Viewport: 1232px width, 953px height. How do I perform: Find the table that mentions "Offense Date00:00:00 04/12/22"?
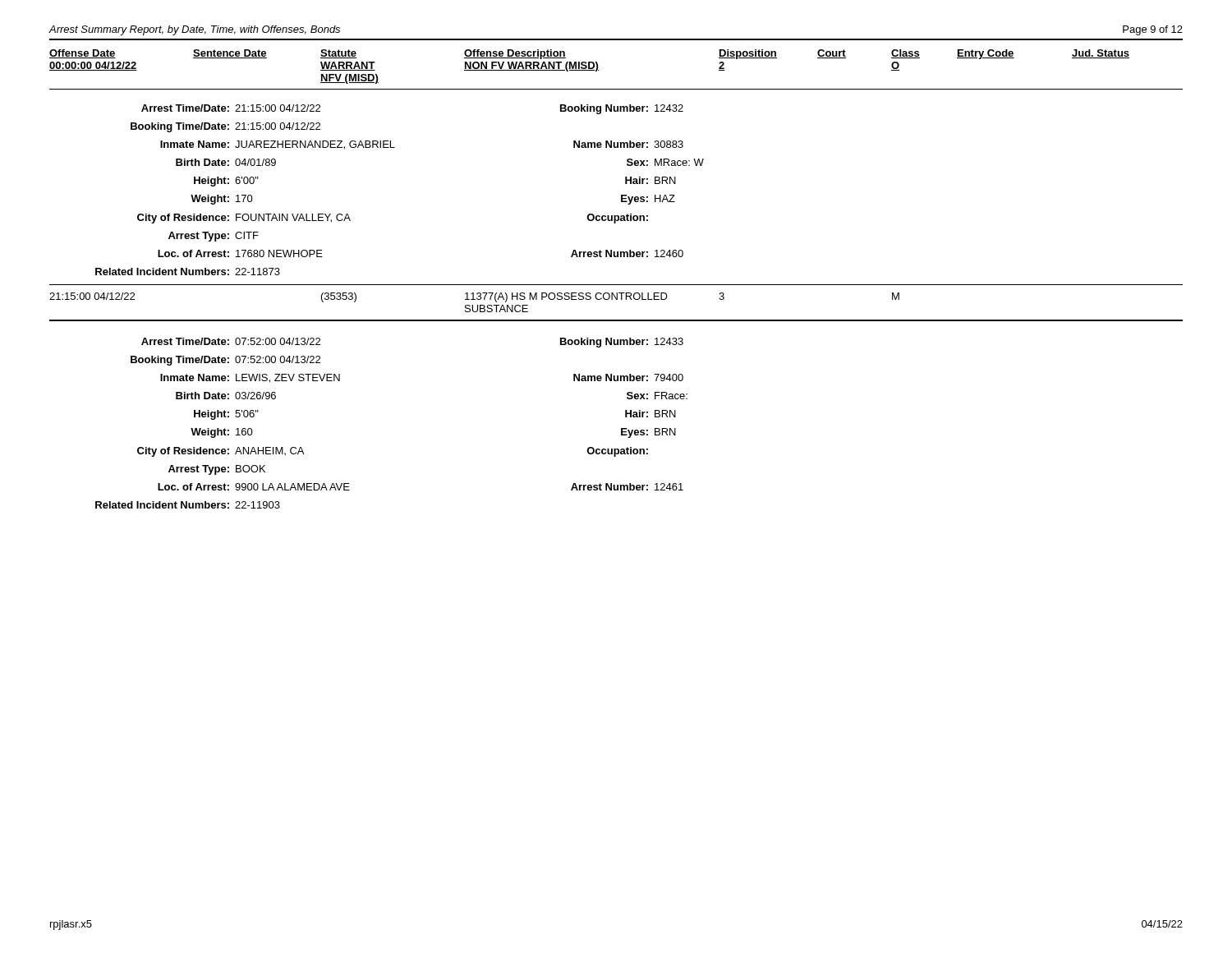[616, 65]
